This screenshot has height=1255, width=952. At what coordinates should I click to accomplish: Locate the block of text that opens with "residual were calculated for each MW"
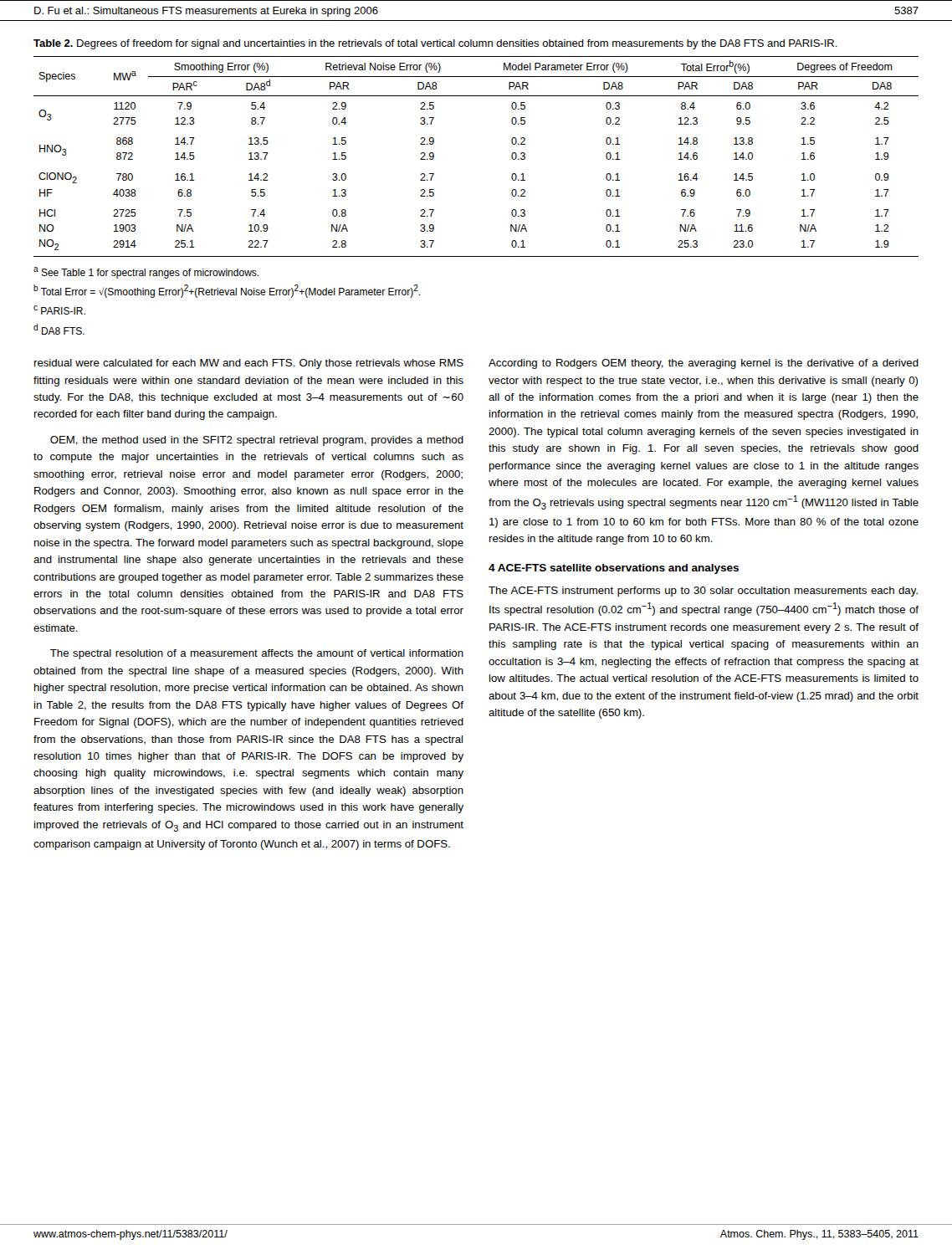pyautogui.click(x=248, y=604)
